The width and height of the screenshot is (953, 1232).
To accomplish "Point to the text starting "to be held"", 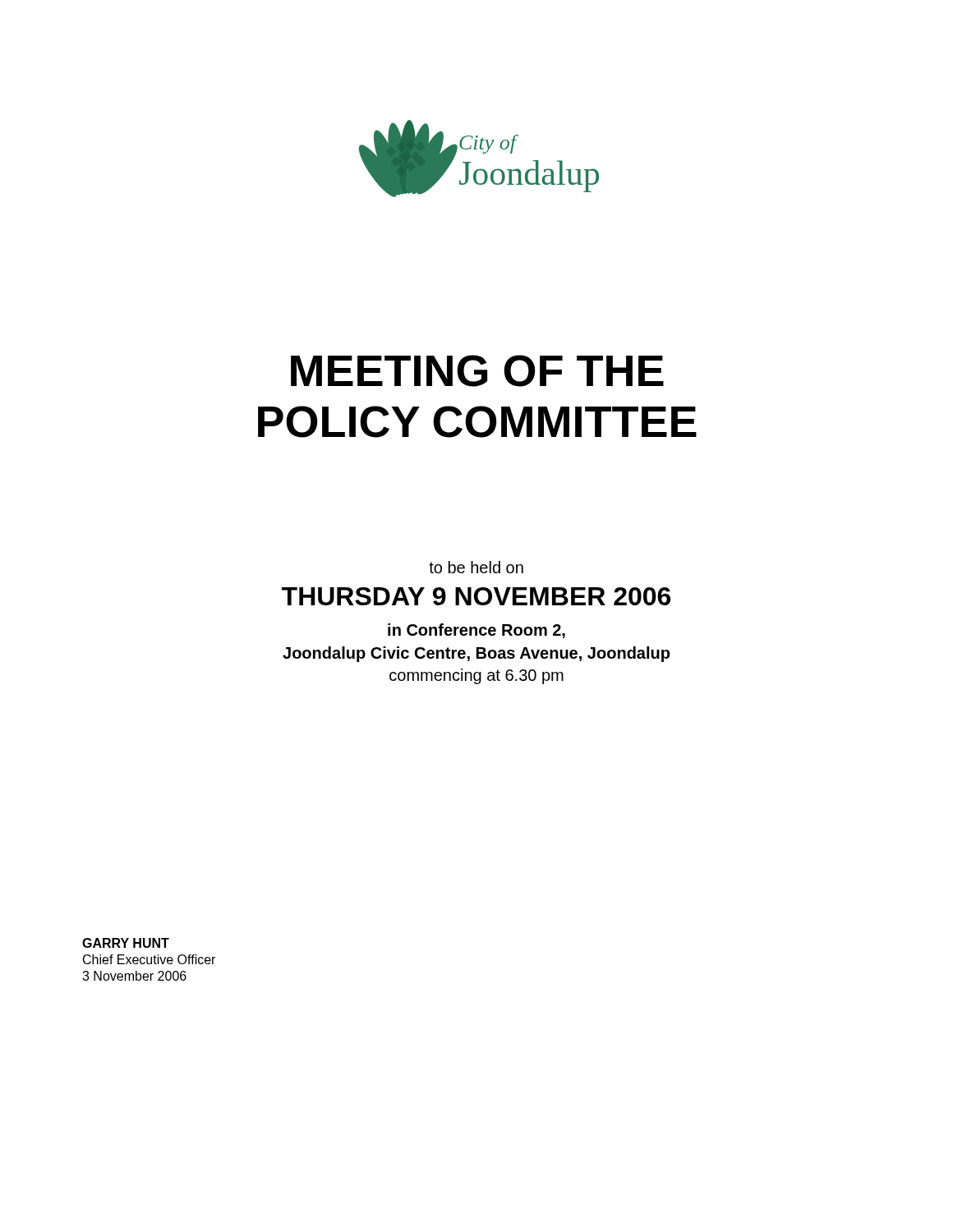I will (476, 622).
